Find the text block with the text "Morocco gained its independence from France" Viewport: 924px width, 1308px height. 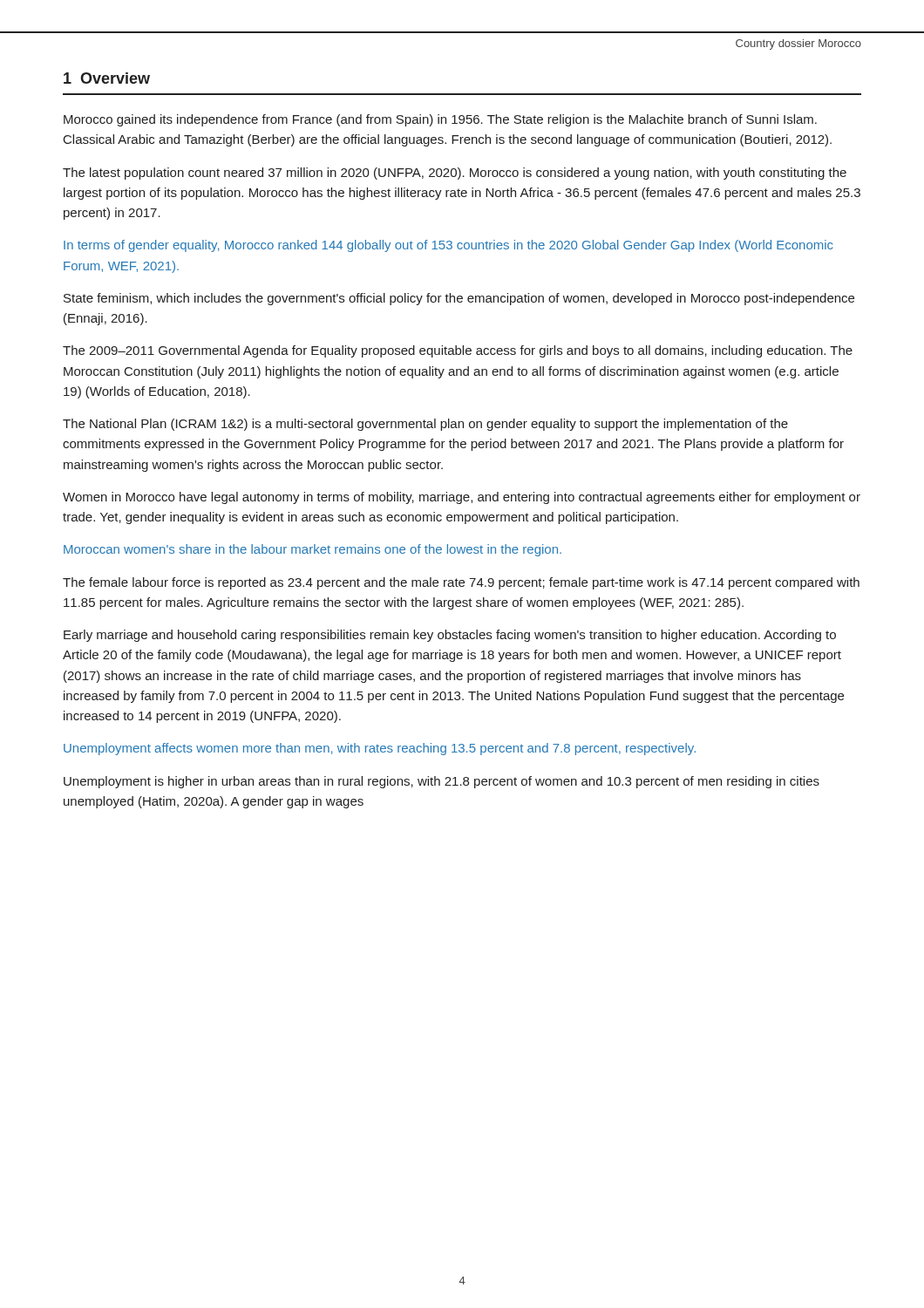tap(448, 129)
